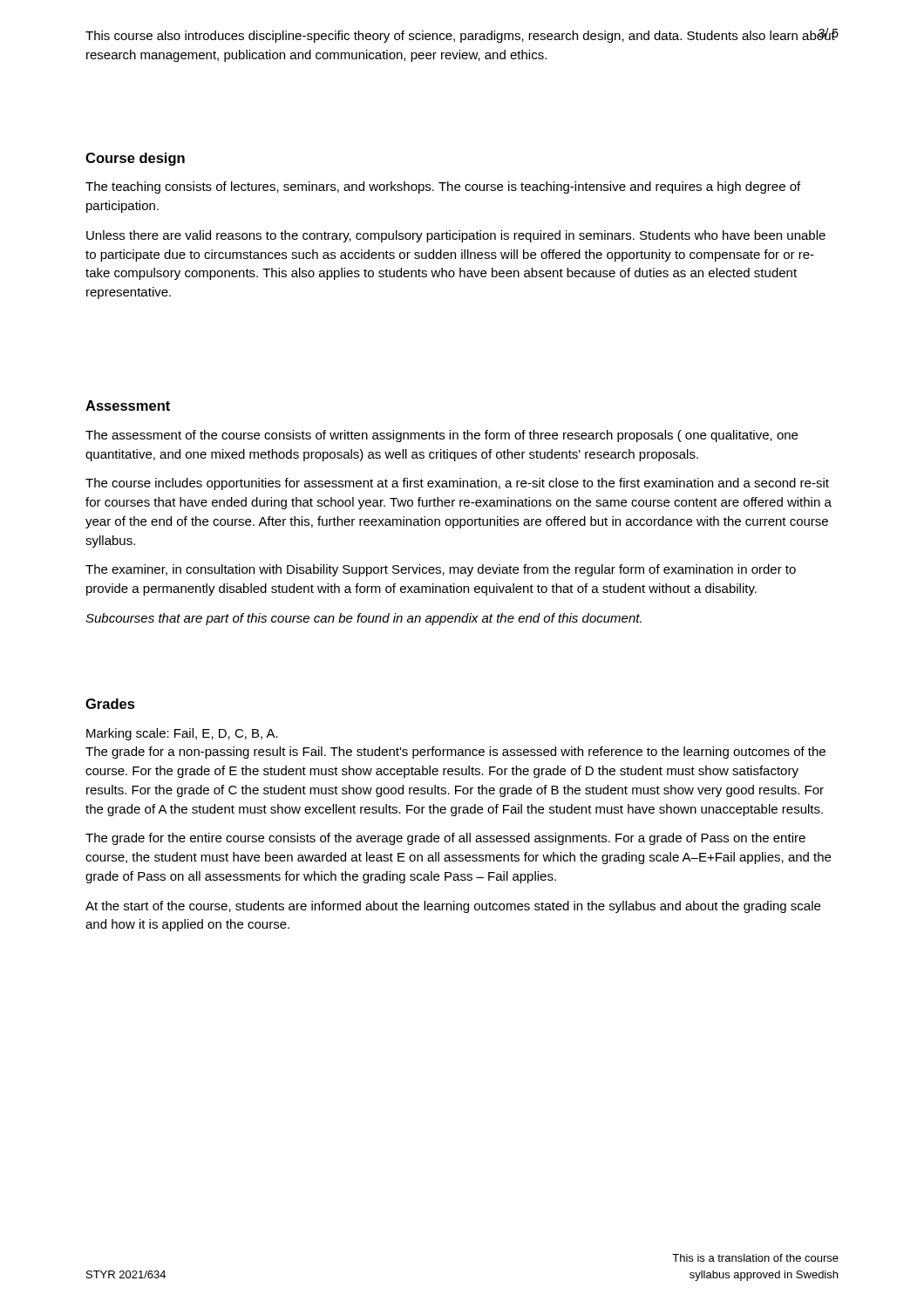
Task: Point to the block beginning "Marking scale: Fail,"
Action: pyautogui.click(x=182, y=732)
